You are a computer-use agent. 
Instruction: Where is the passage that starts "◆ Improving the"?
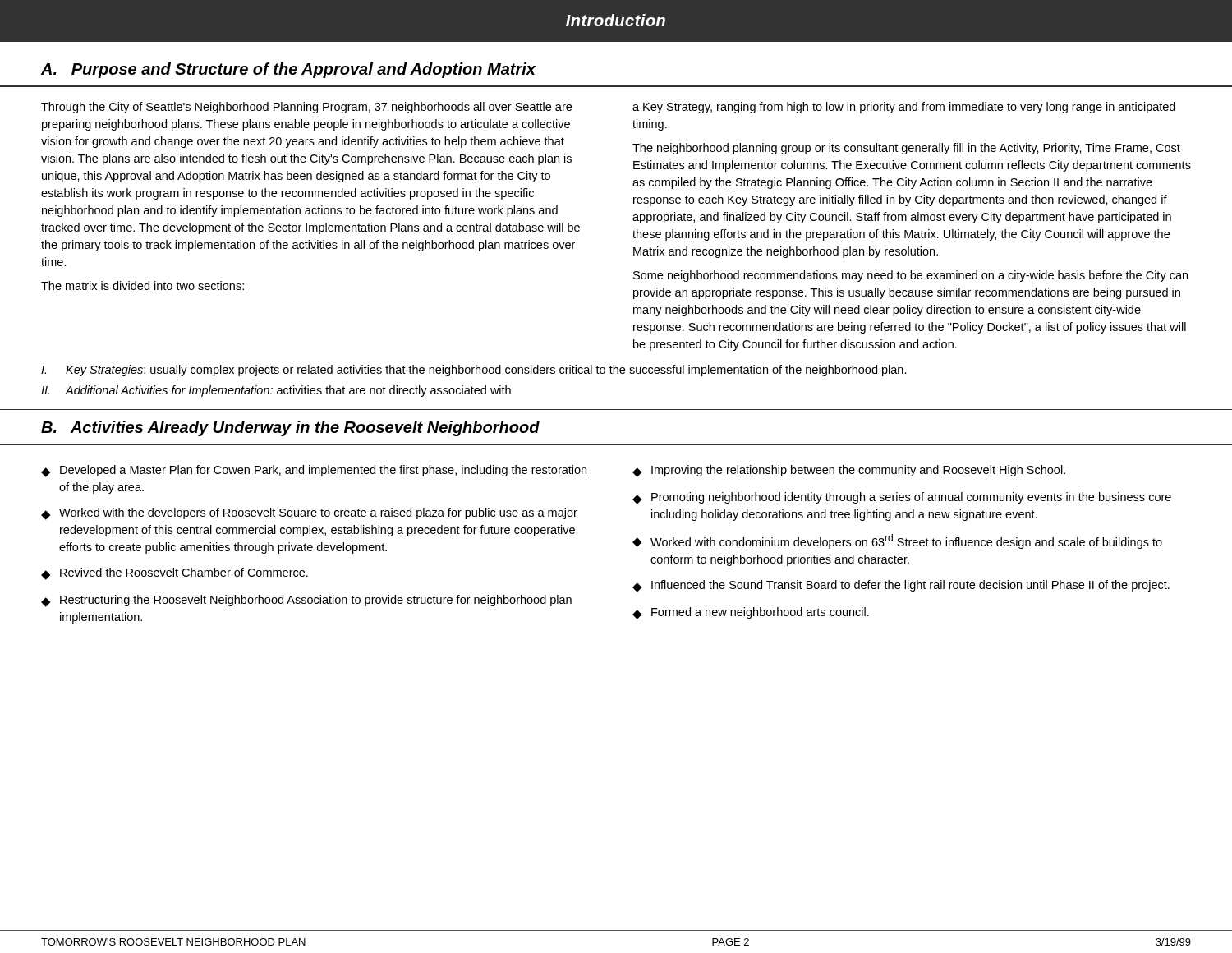[912, 471]
